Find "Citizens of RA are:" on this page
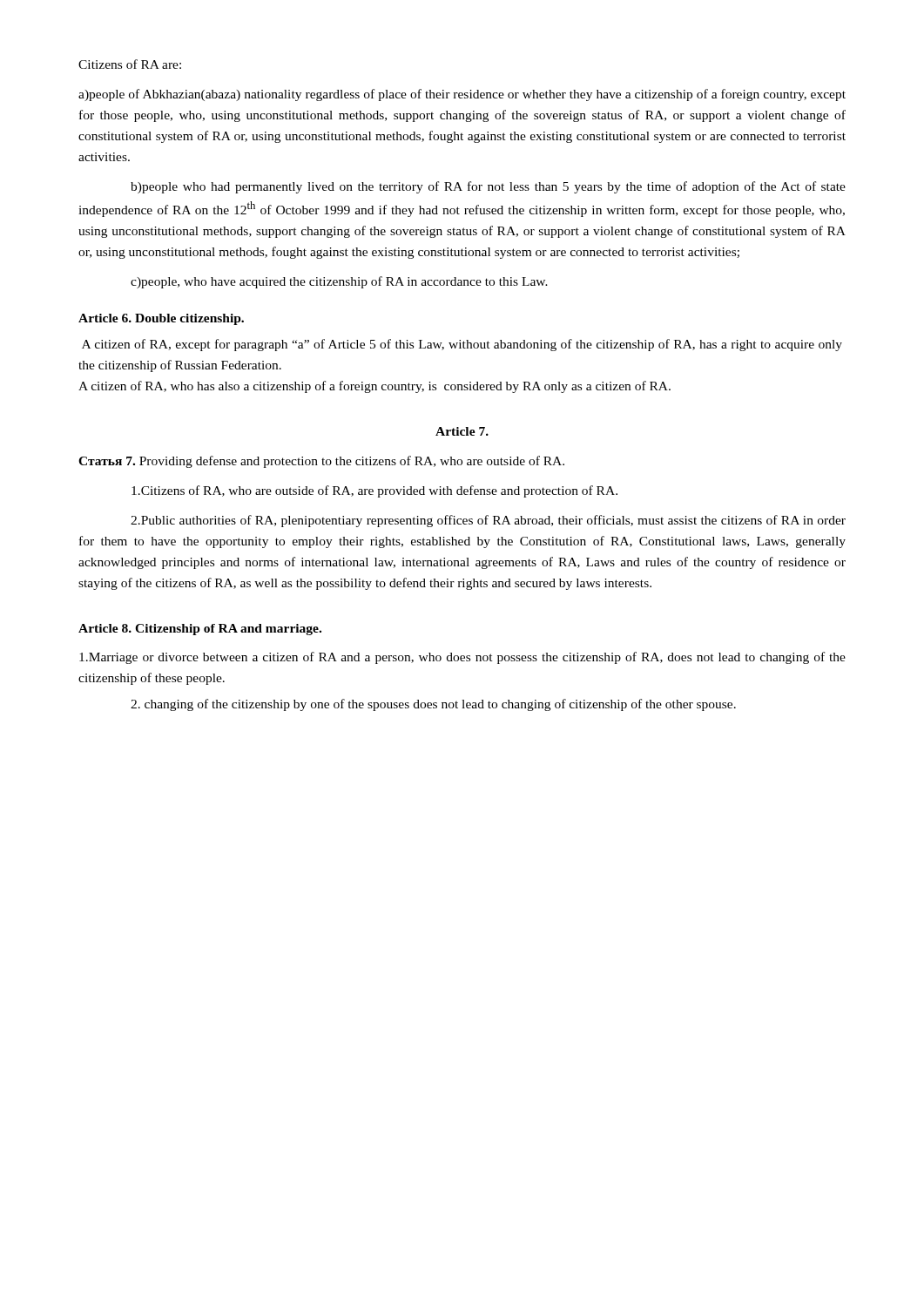Image resolution: width=924 pixels, height=1307 pixels. point(130,64)
